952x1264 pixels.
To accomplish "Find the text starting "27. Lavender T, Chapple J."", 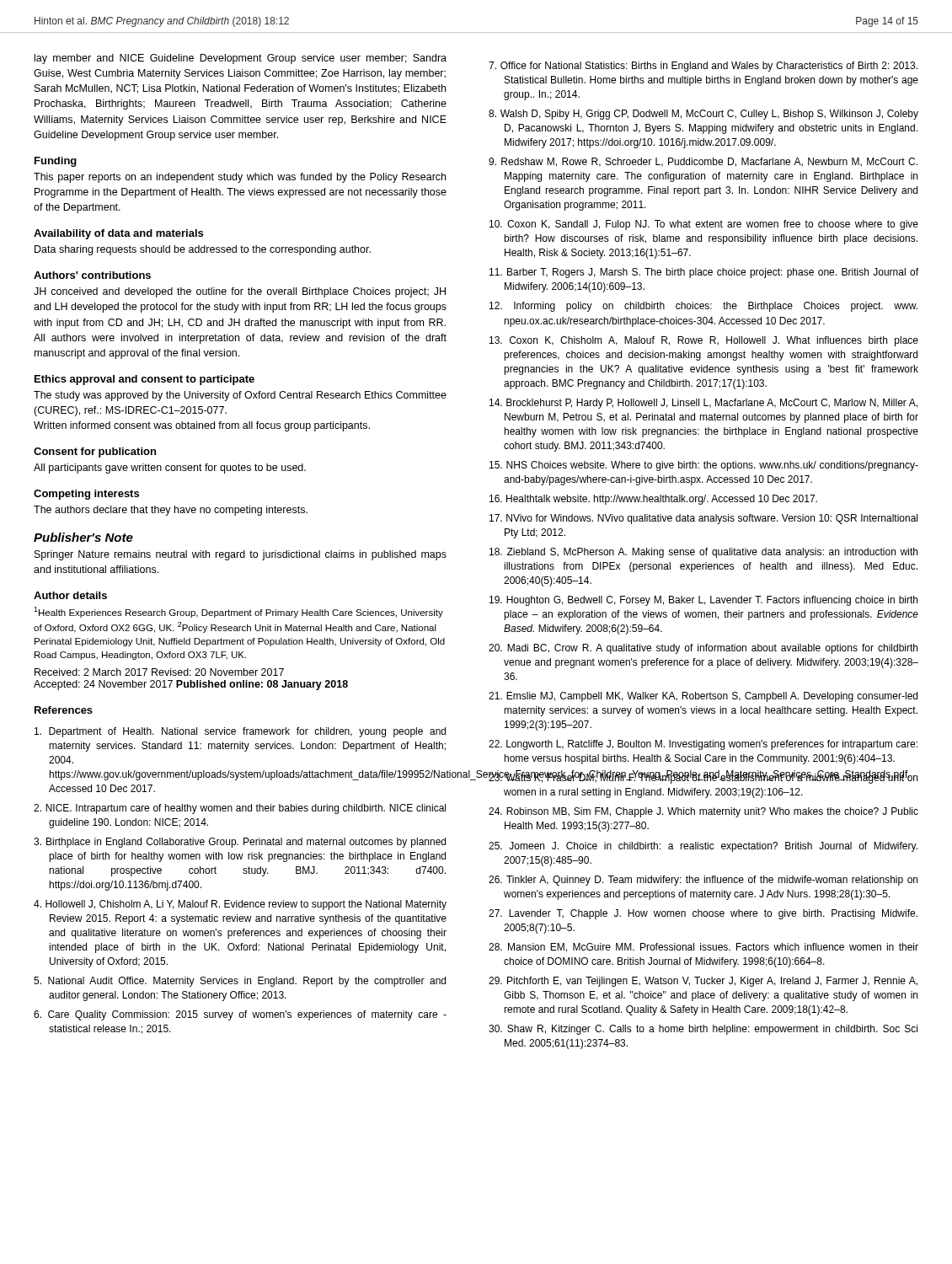I will (x=703, y=920).
